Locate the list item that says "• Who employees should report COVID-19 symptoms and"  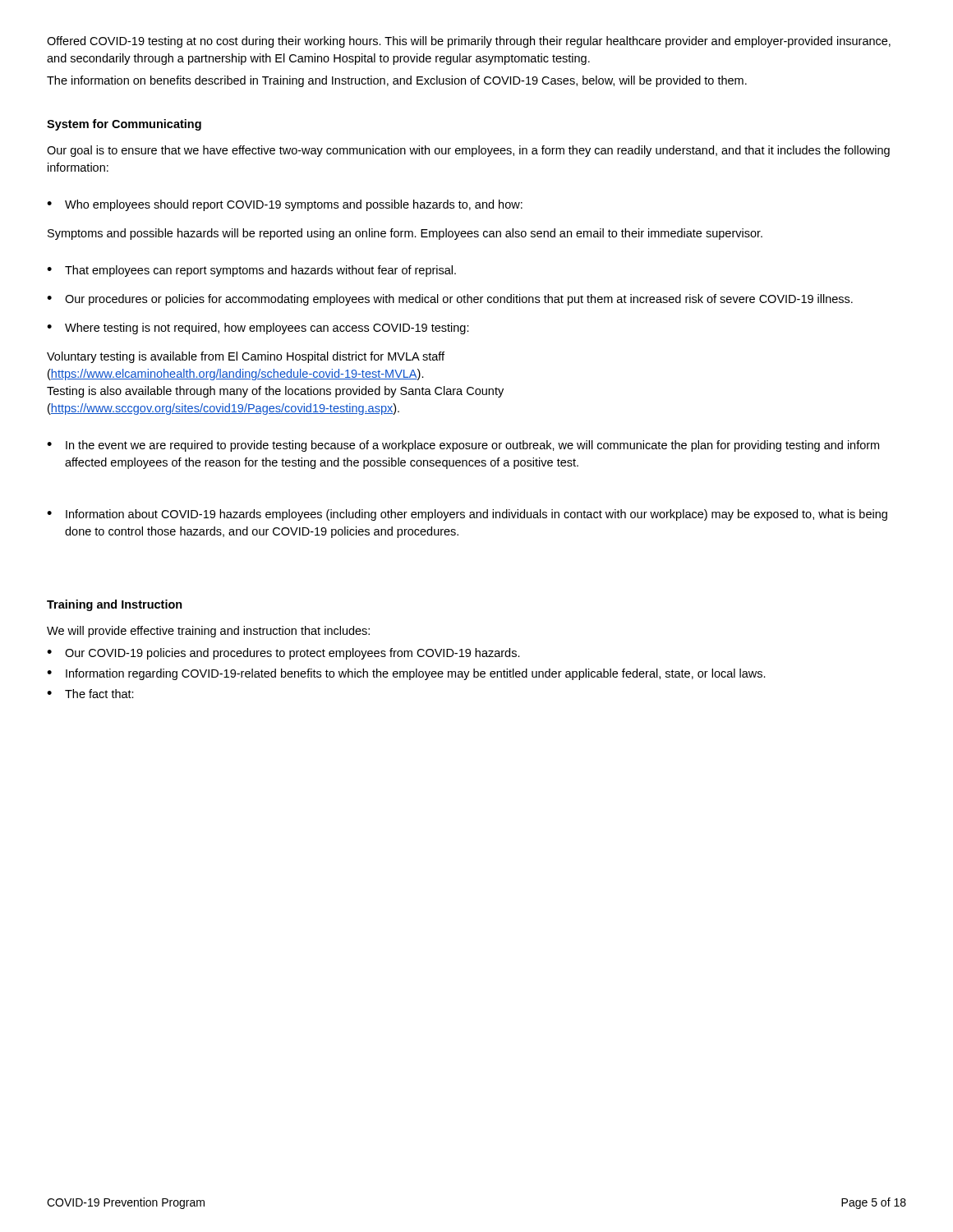(476, 205)
